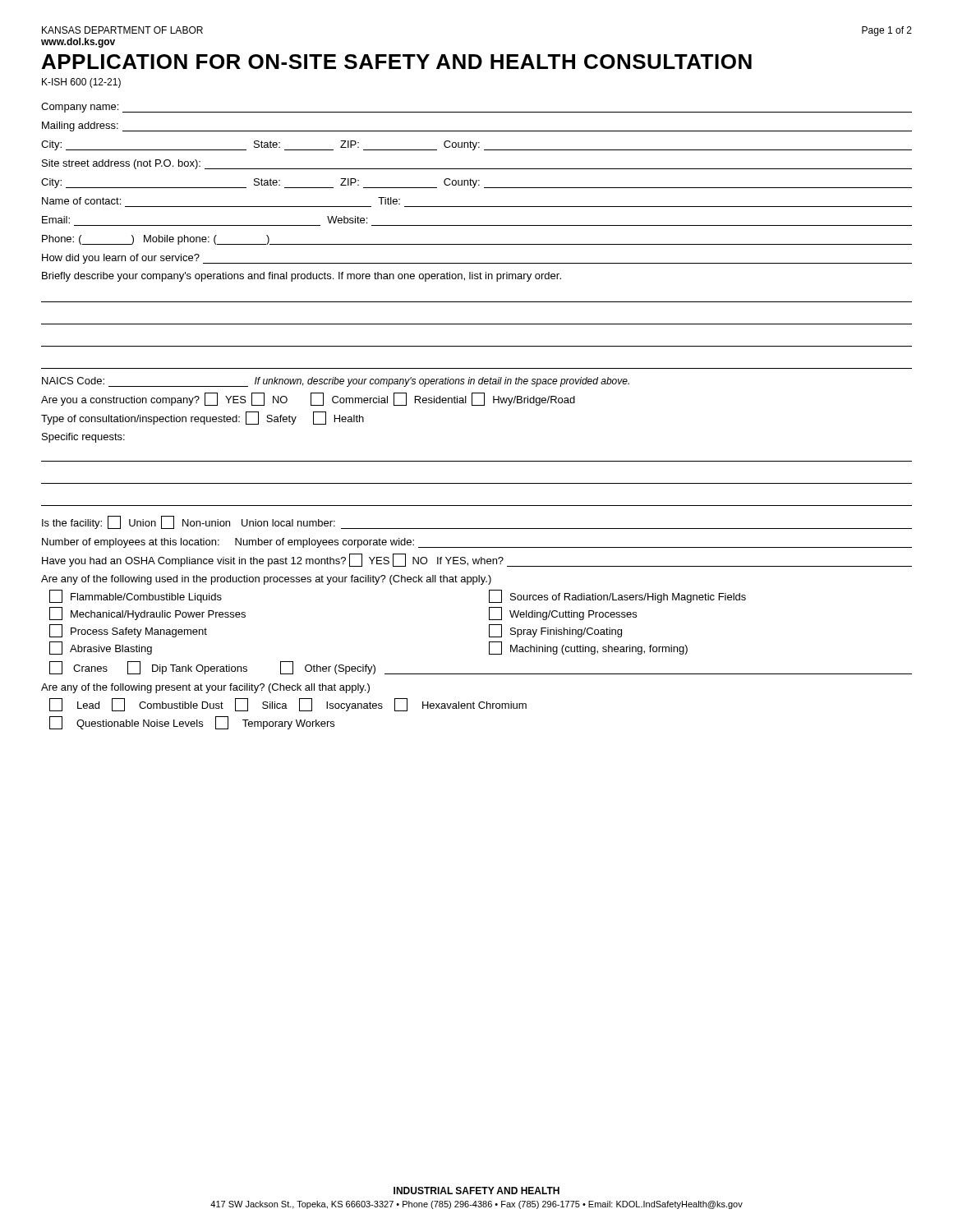
Task: Locate the text containing "Email: Website:"
Action: point(476,219)
